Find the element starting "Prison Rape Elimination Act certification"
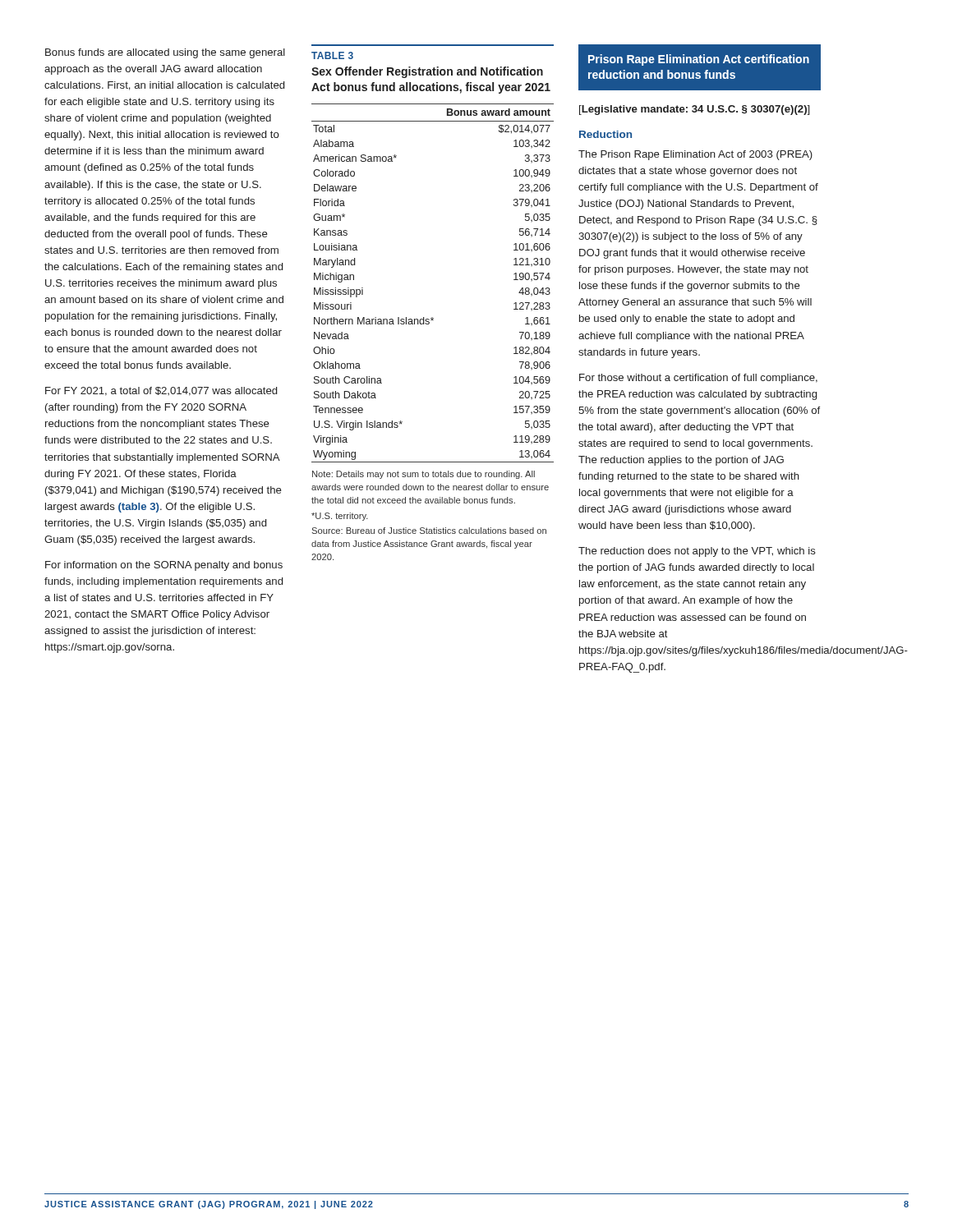The width and height of the screenshot is (953, 1232). coord(700,67)
